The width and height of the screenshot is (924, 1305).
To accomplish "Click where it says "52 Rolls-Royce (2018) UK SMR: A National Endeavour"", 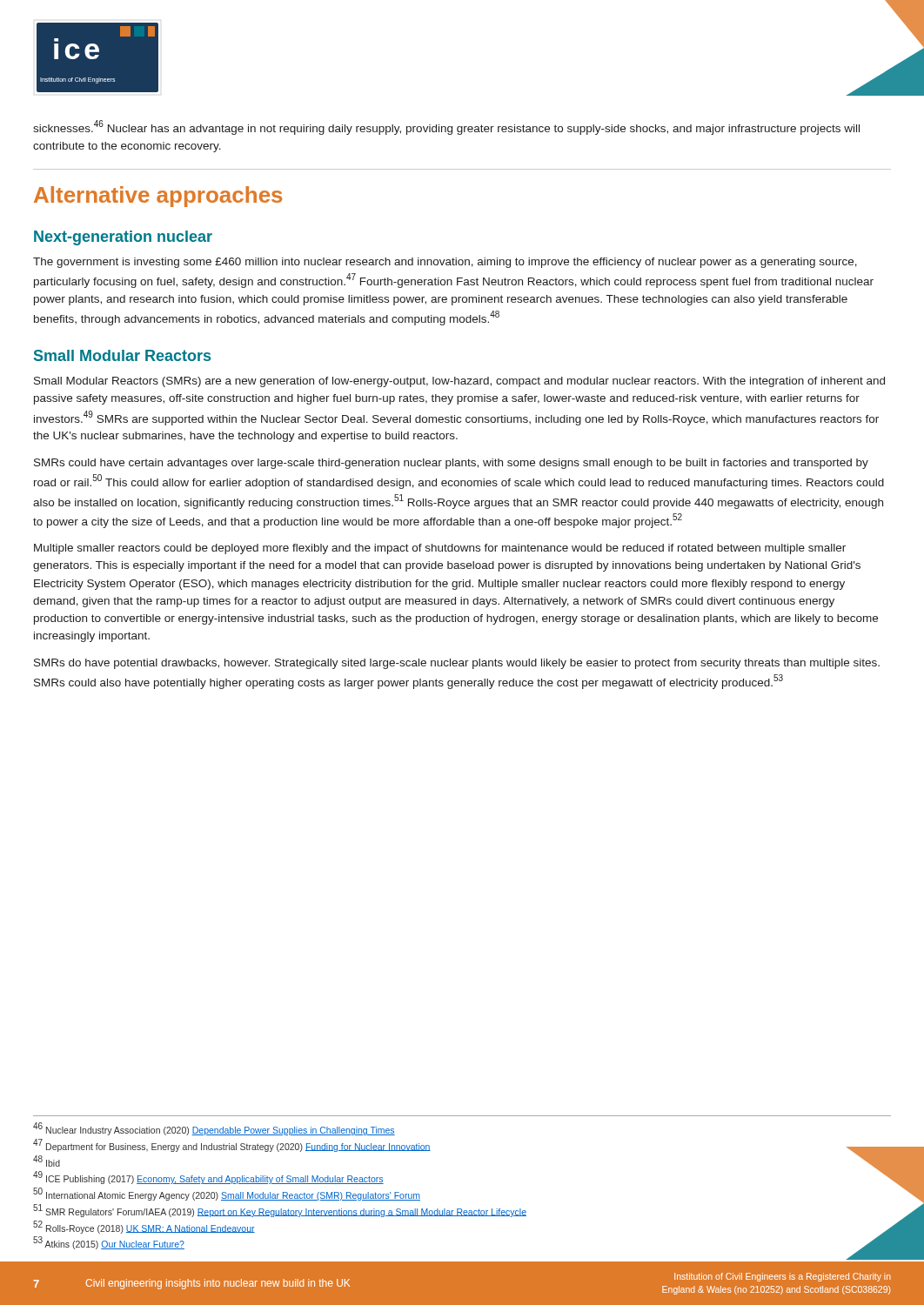I will [x=462, y=1227].
